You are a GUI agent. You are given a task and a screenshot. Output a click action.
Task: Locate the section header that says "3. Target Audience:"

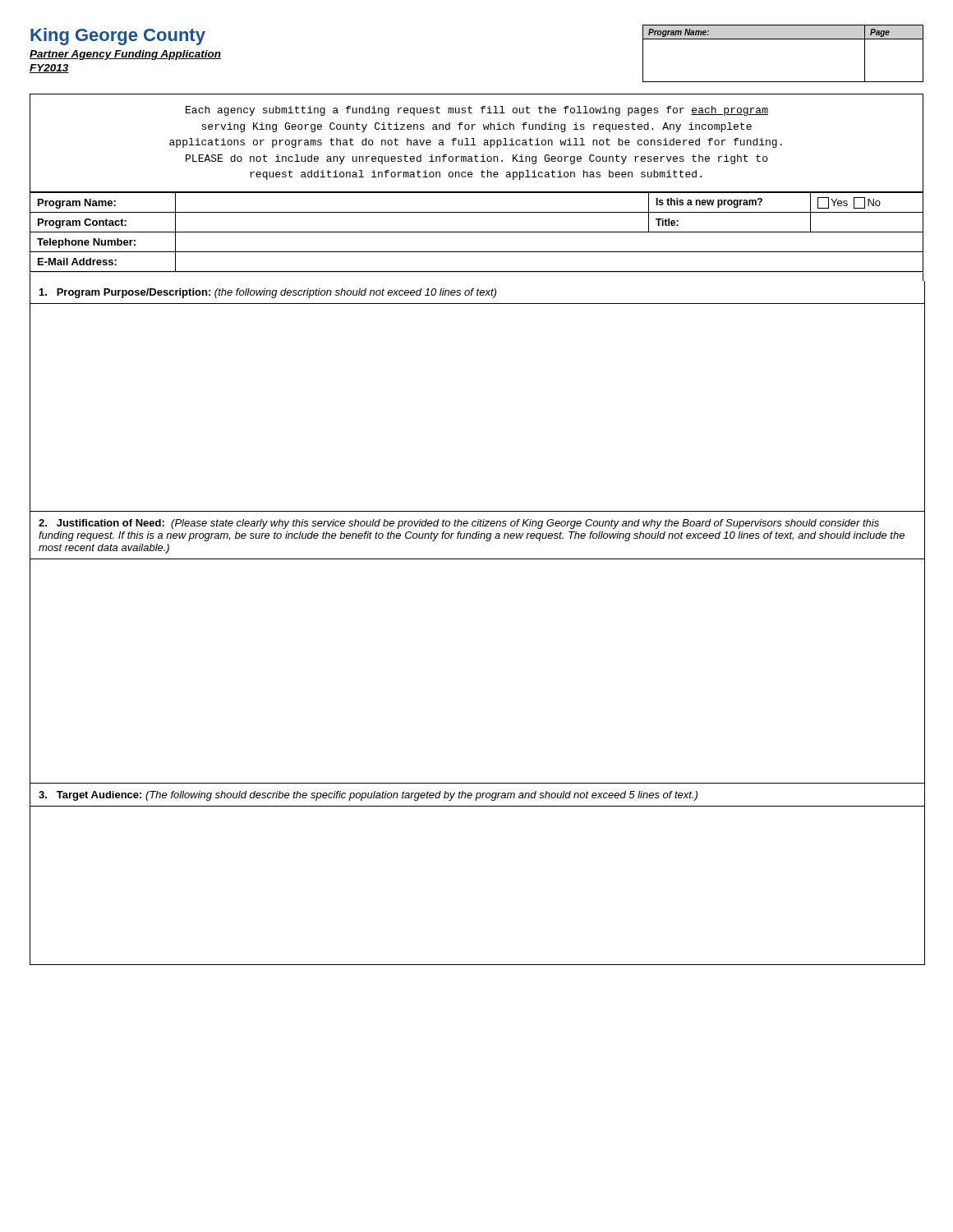click(x=368, y=795)
